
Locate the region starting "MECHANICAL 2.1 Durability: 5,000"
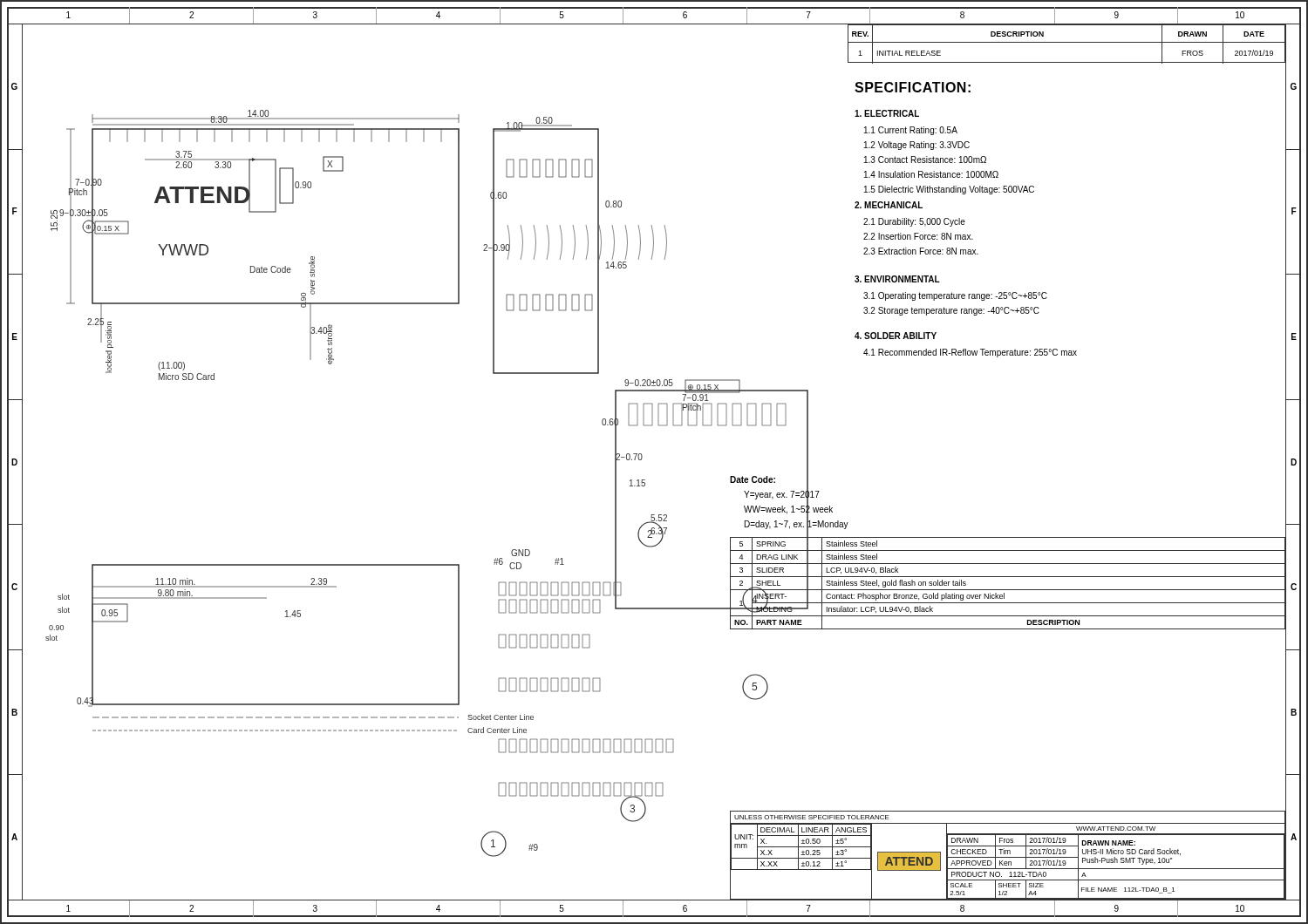889,205
